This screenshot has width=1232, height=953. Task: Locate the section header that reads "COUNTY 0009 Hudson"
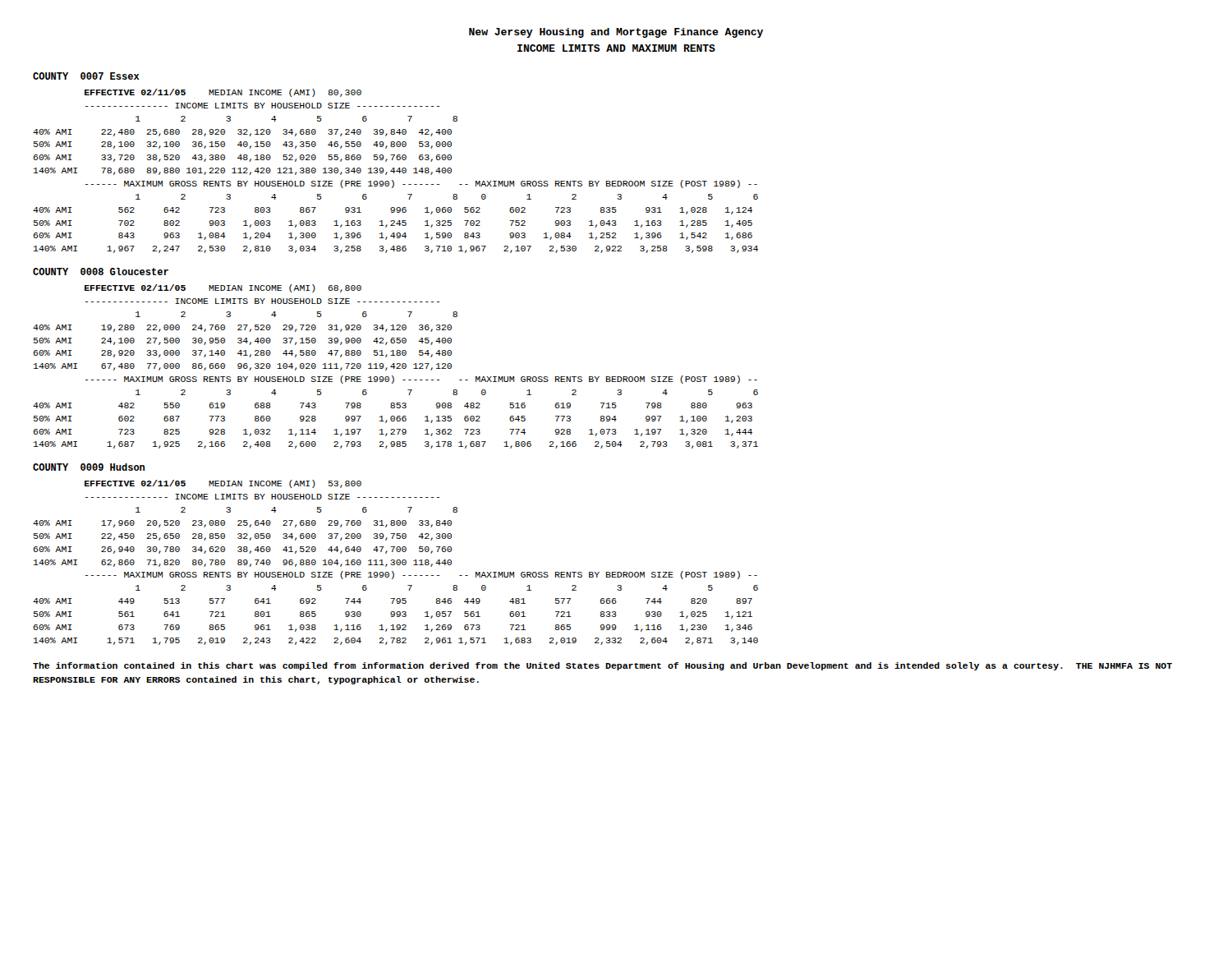89,469
